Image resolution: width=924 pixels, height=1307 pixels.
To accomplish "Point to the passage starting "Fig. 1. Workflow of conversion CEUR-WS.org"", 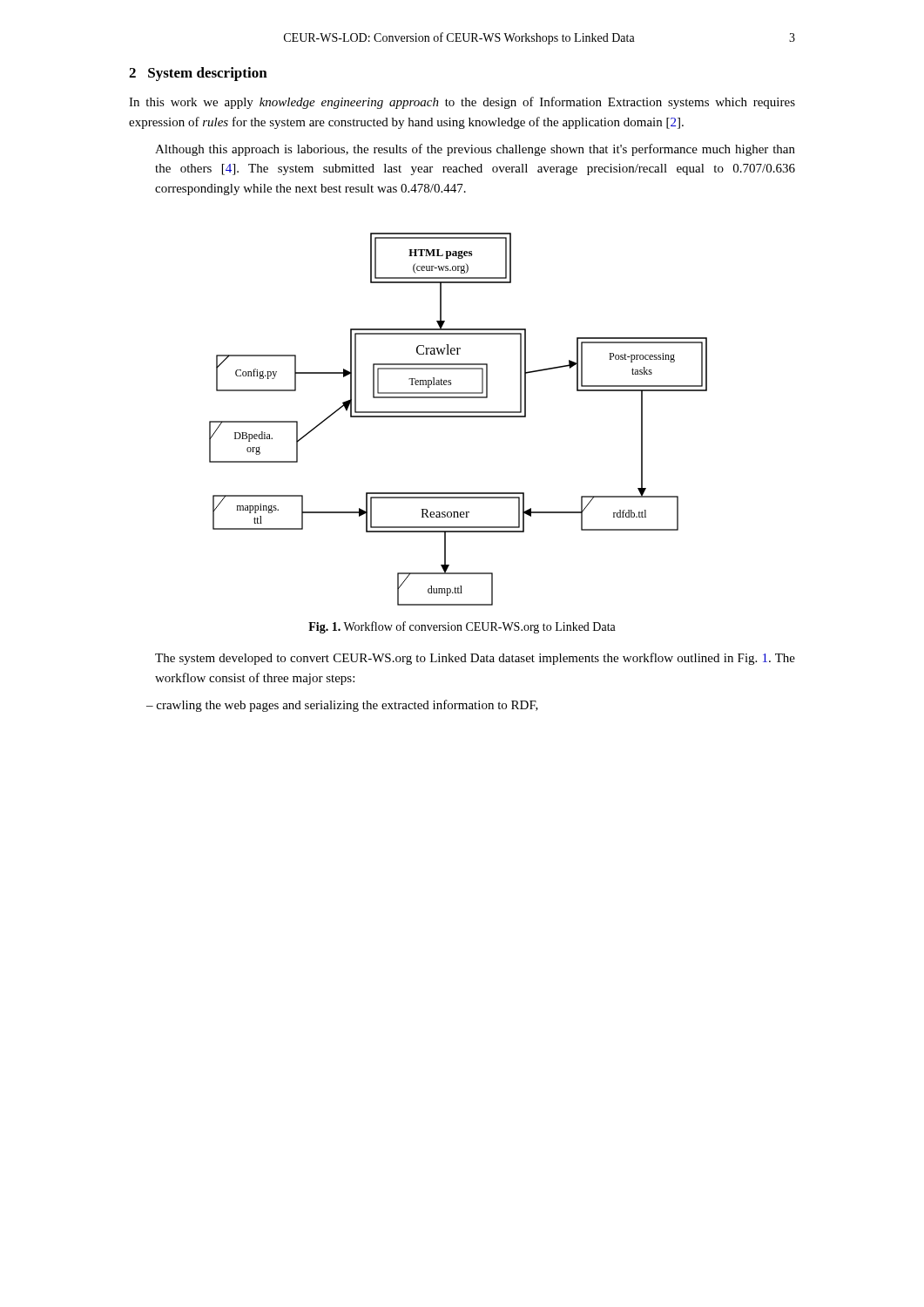I will click(x=462, y=627).
